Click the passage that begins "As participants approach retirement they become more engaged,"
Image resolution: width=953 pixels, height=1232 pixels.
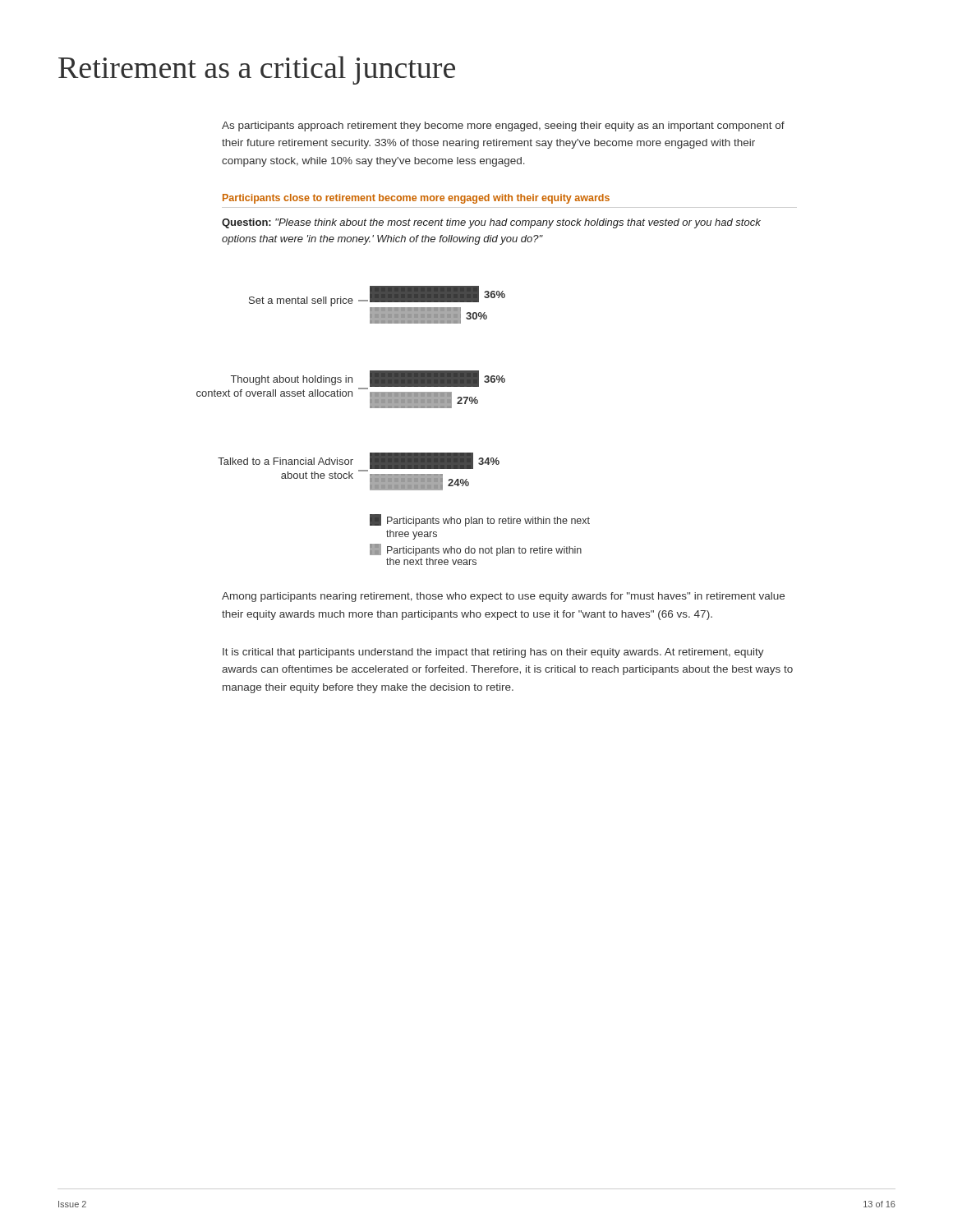click(x=503, y=143)
